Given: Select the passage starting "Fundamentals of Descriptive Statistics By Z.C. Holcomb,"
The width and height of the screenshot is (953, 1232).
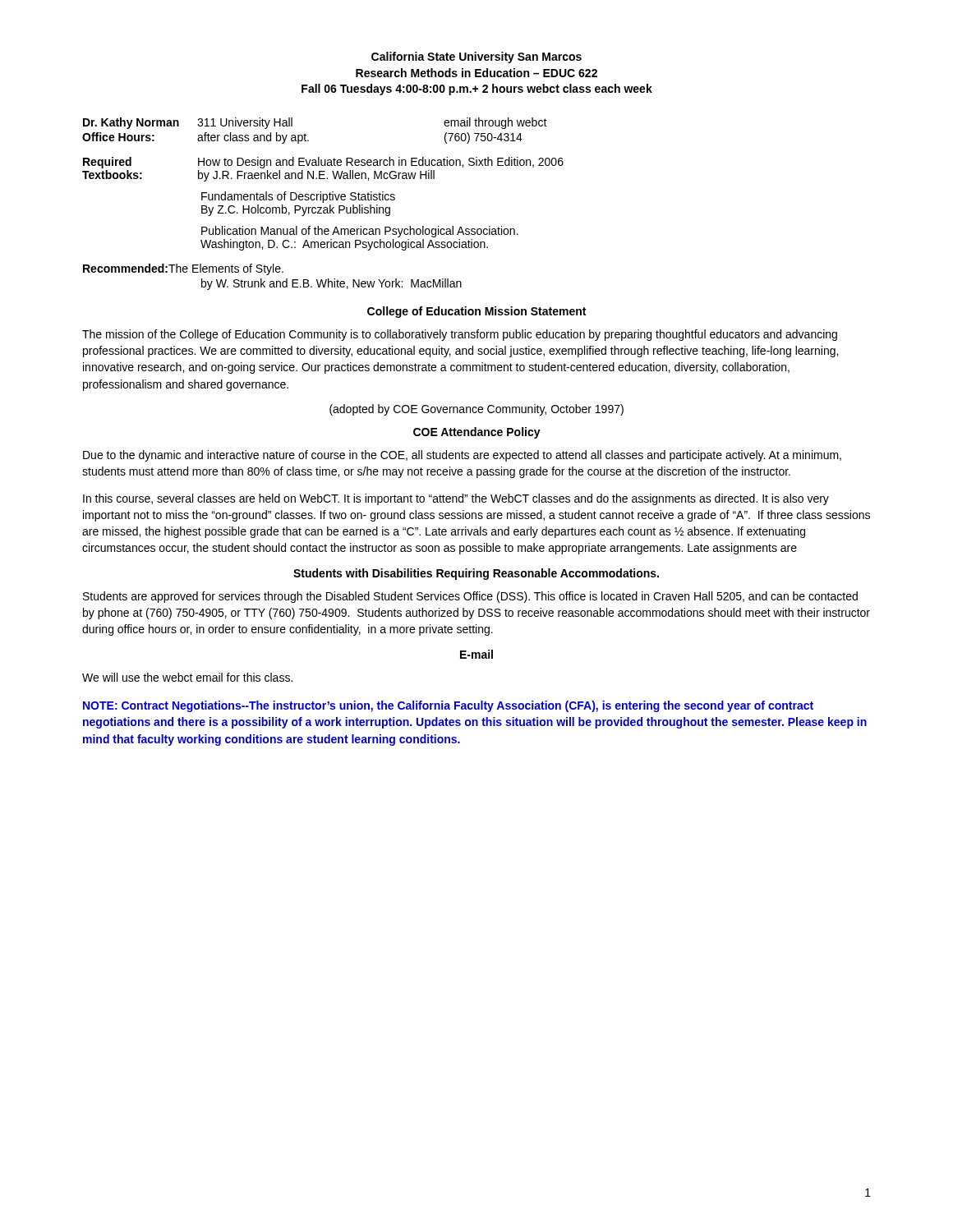Looking at the screenshot, I should (298, 203).
